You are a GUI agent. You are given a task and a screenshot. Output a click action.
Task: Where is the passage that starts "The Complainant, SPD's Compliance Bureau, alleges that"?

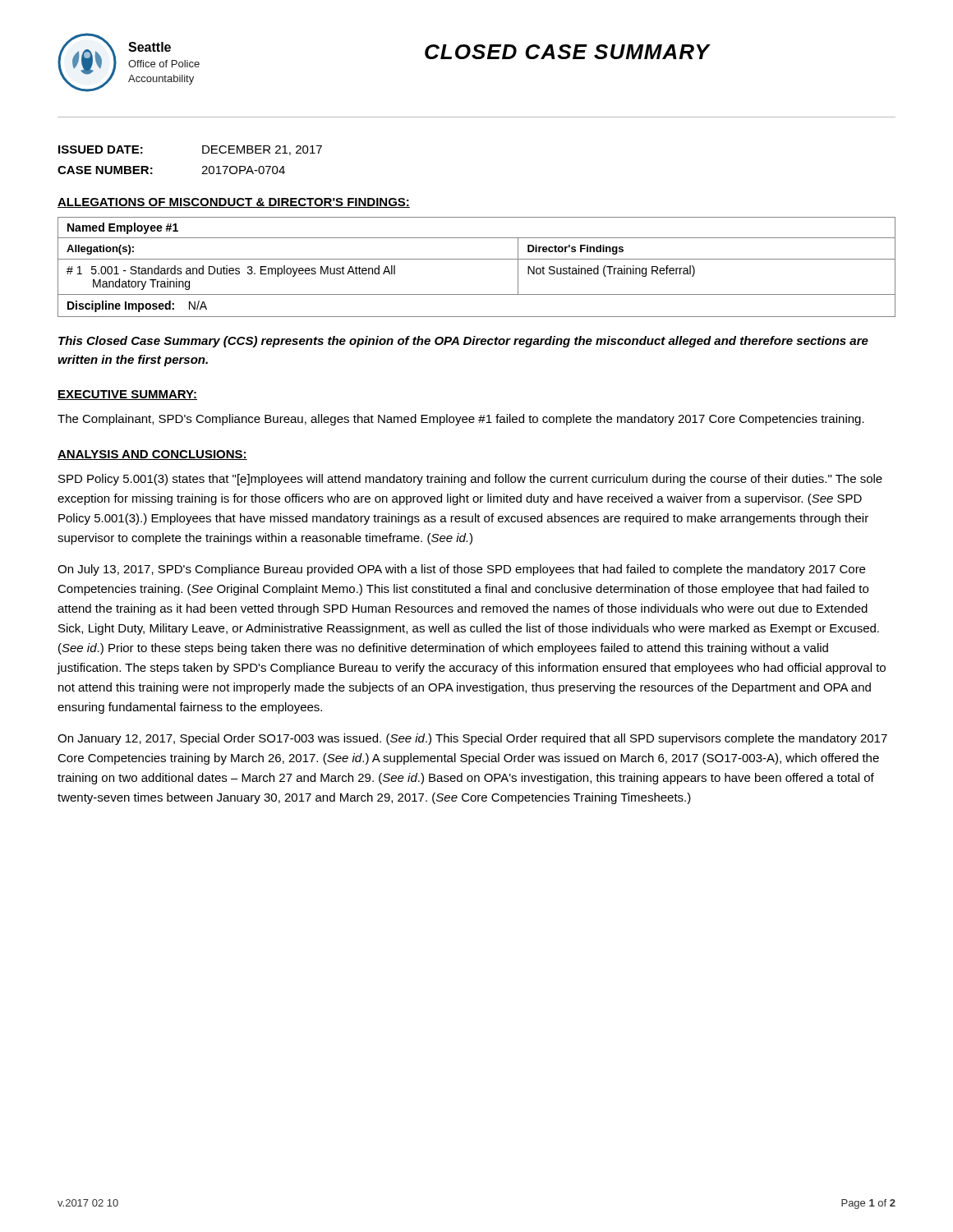tap(461, 418)
